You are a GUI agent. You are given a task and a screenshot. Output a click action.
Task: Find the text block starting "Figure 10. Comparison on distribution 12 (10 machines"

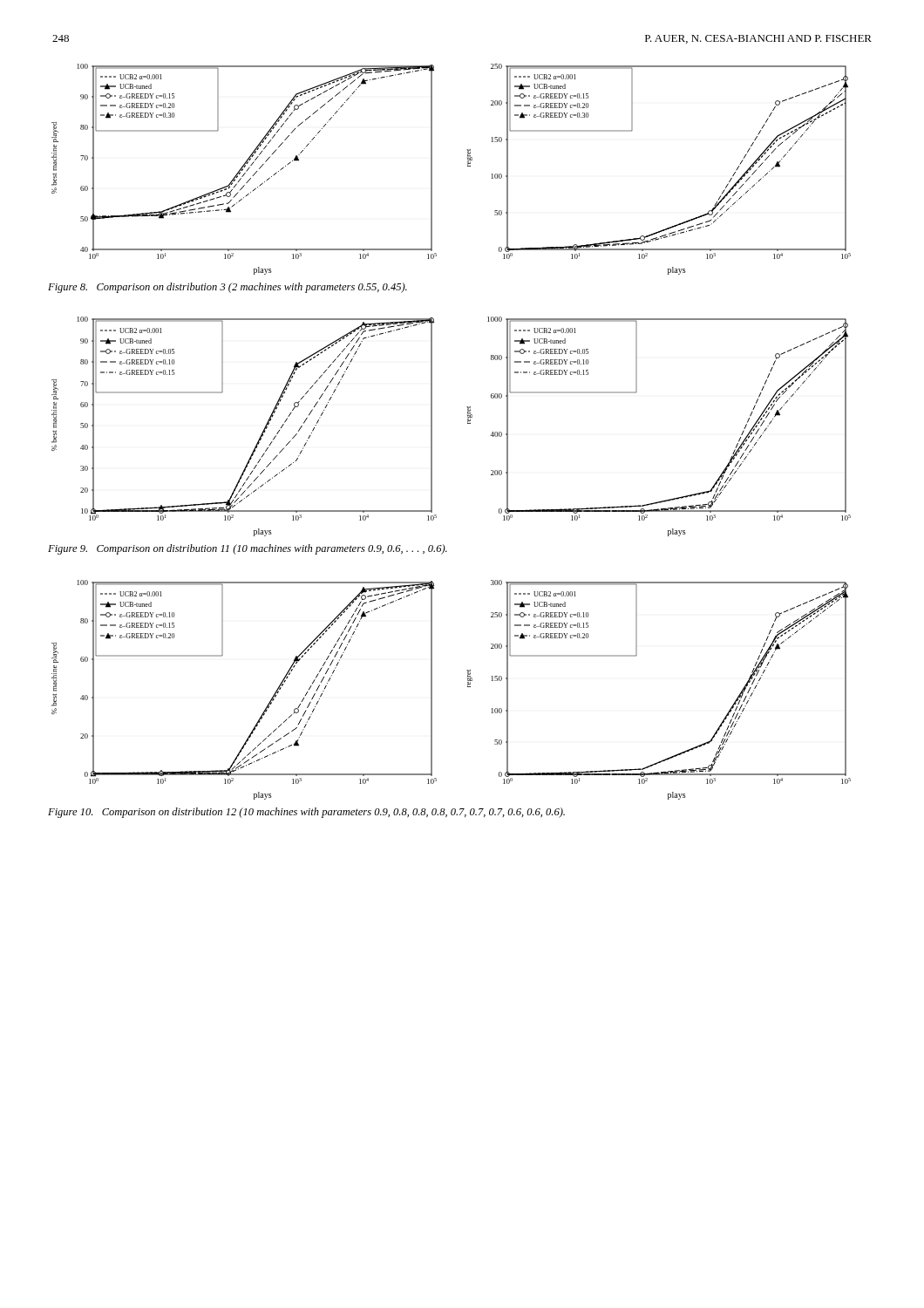pos(307,812)
